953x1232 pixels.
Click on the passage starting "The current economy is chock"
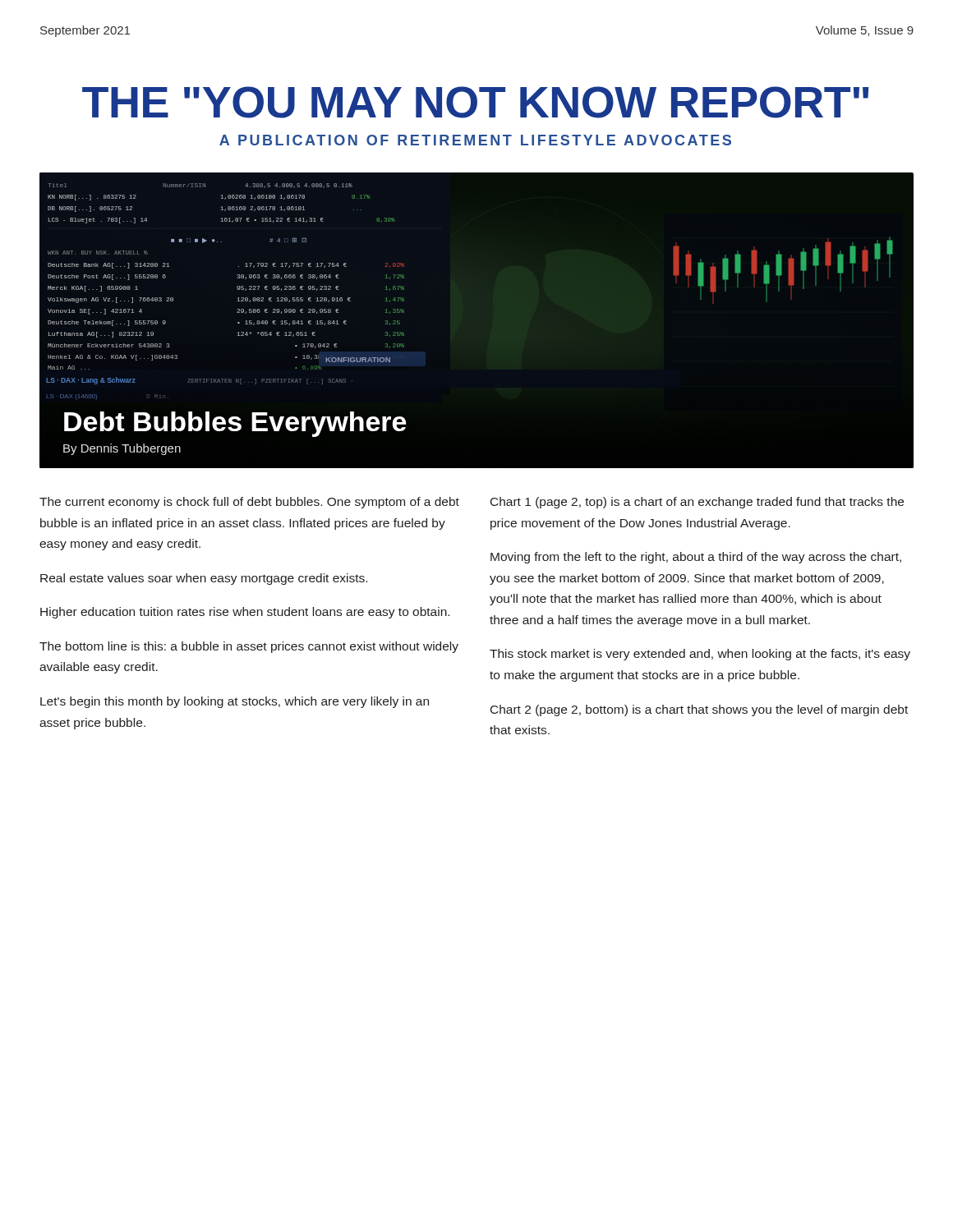tap(249, 522)
